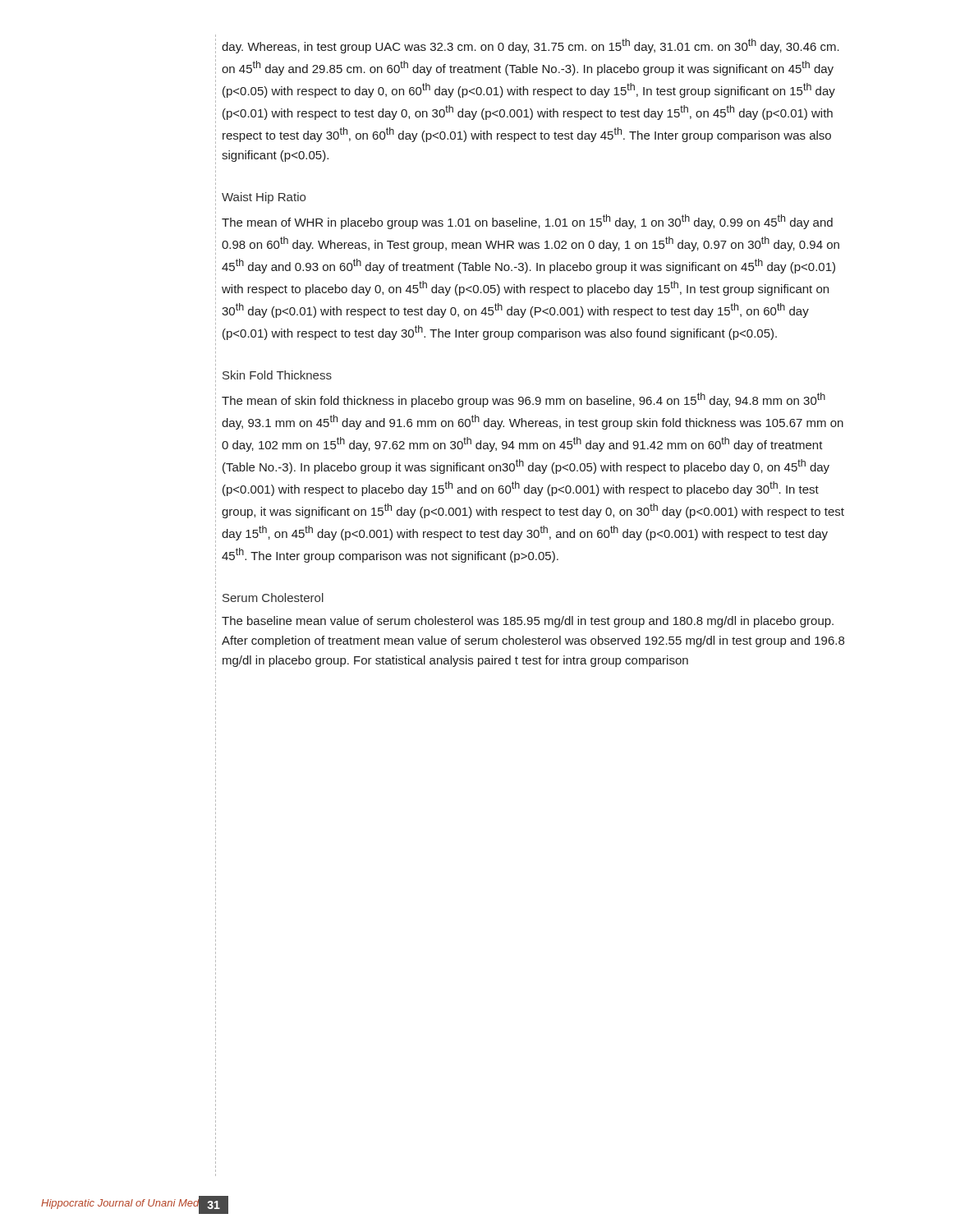Point to the passage starting "Serum Cholesterol"
This screenshot has width=960, height=1232.
[x=273, y=598]
